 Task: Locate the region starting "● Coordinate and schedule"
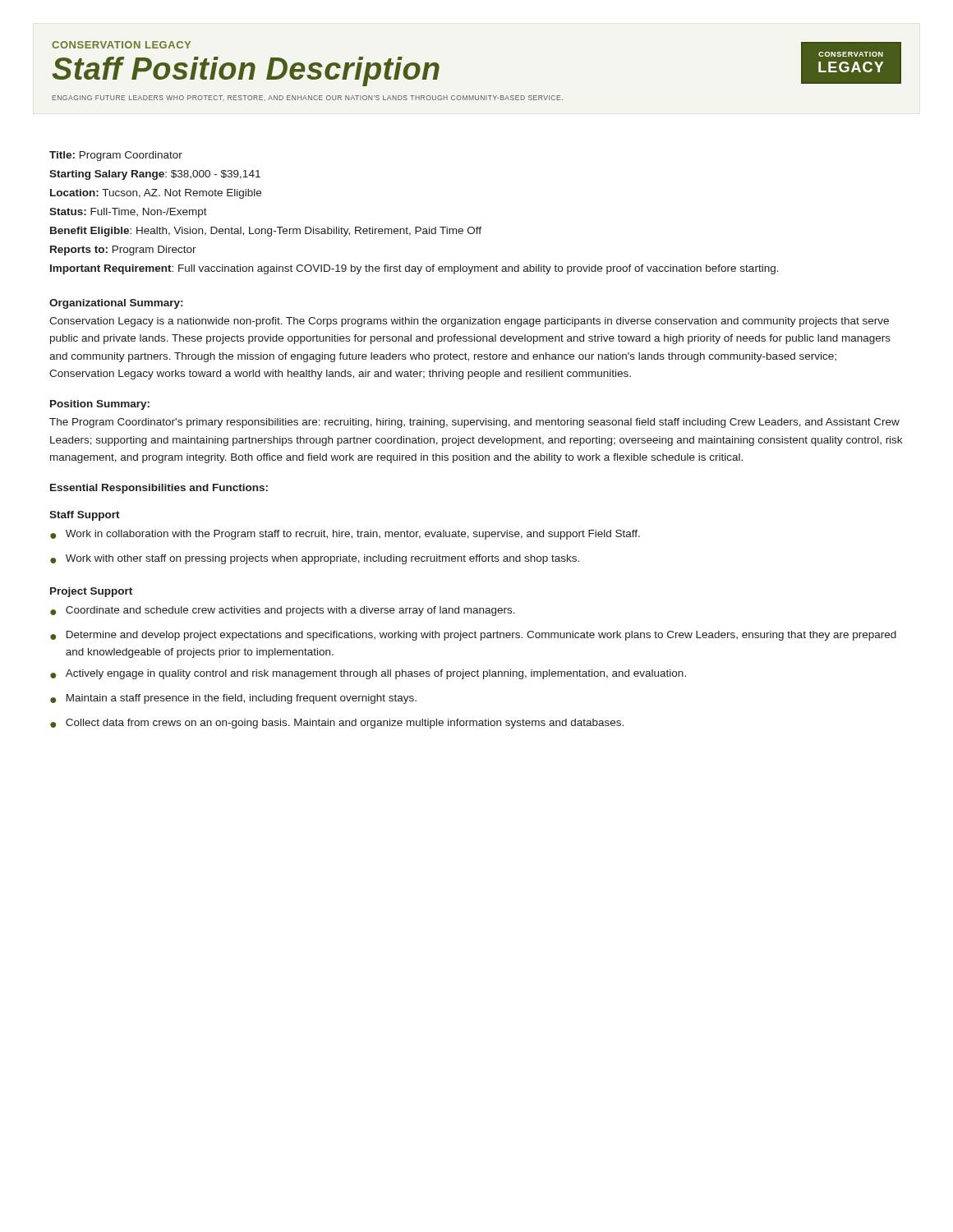[x=476, y=612]
